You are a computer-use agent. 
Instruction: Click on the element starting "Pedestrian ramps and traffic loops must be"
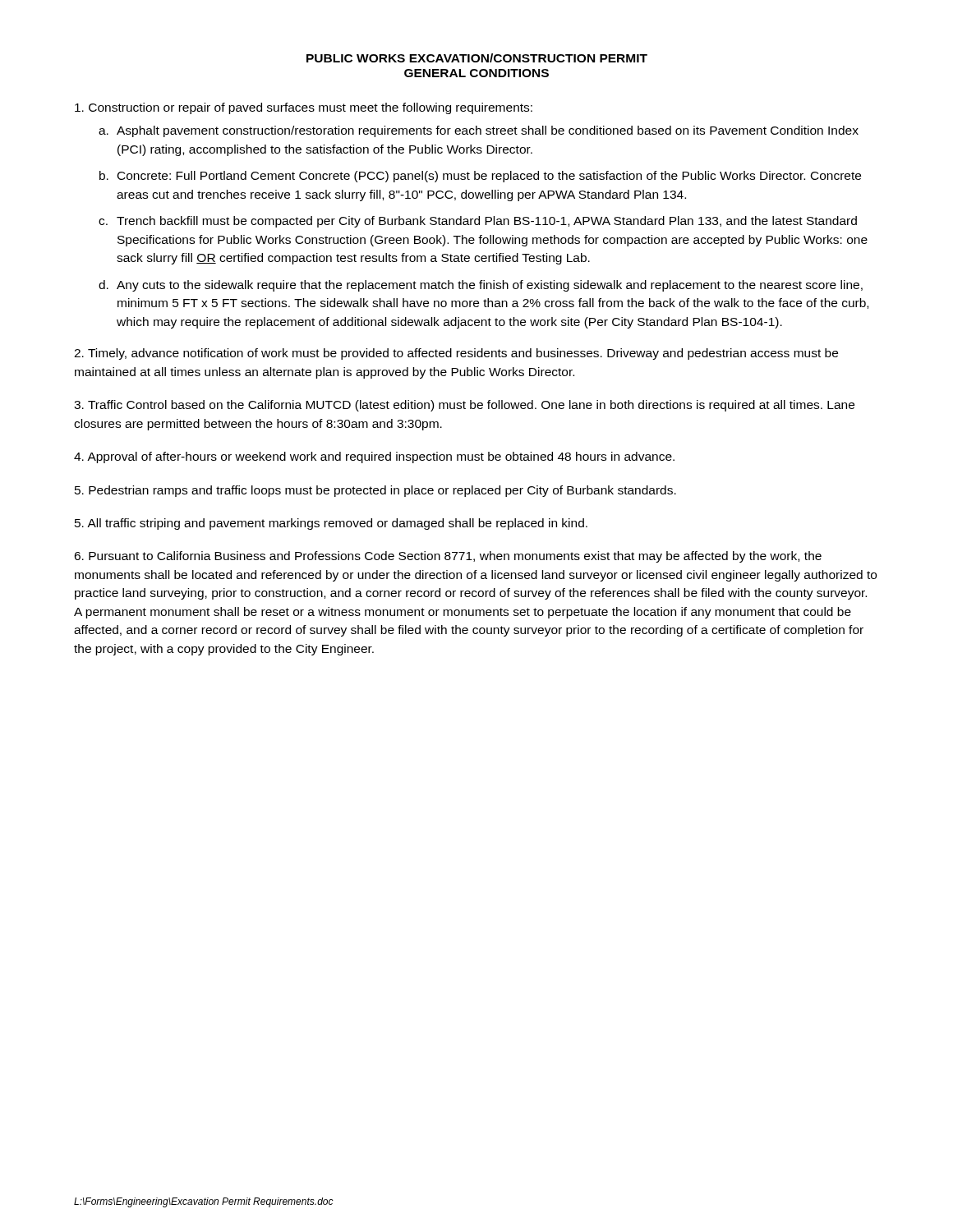pyautogui.click(x=375, y=490)
